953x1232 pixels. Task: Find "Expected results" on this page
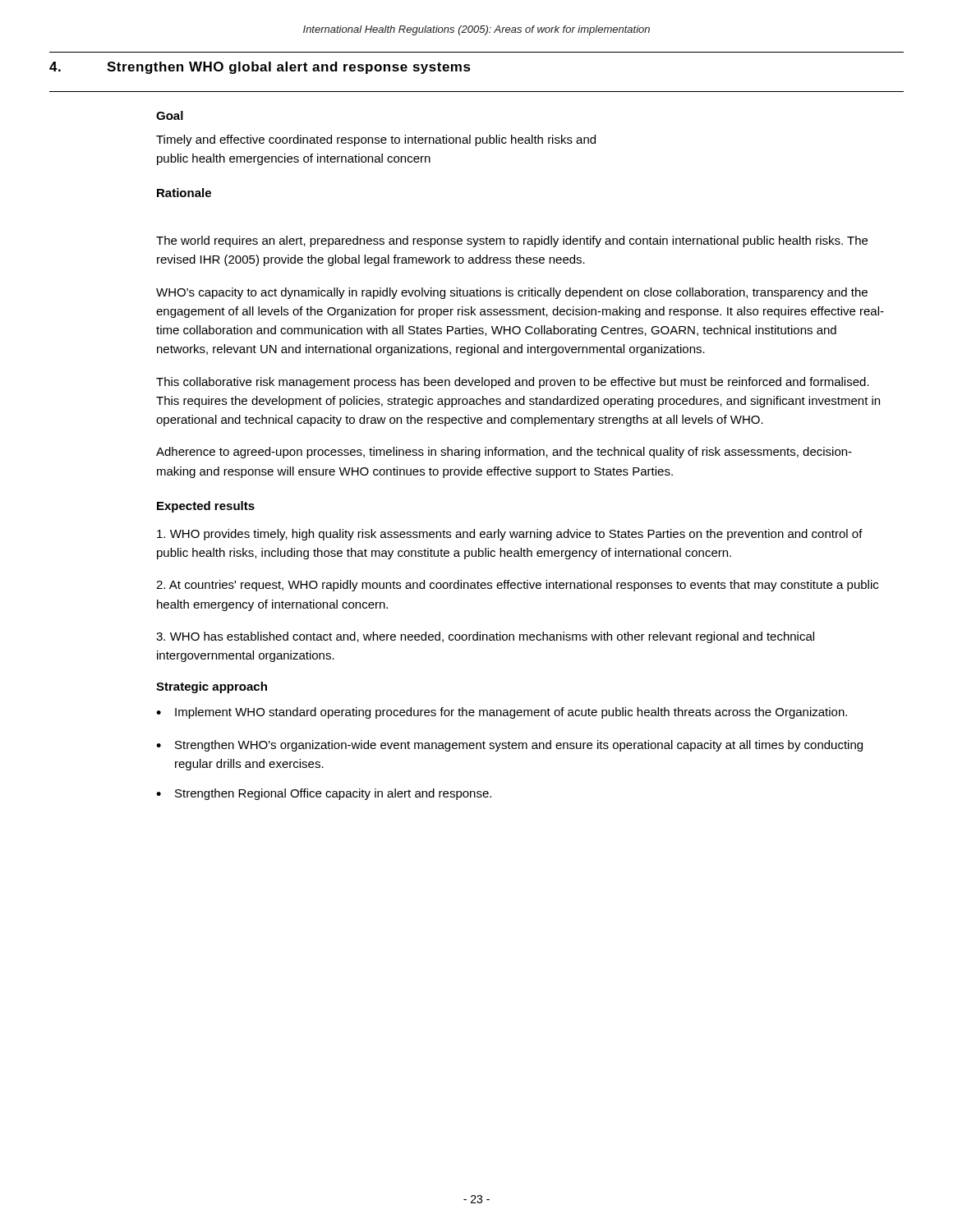coord(205,505)
